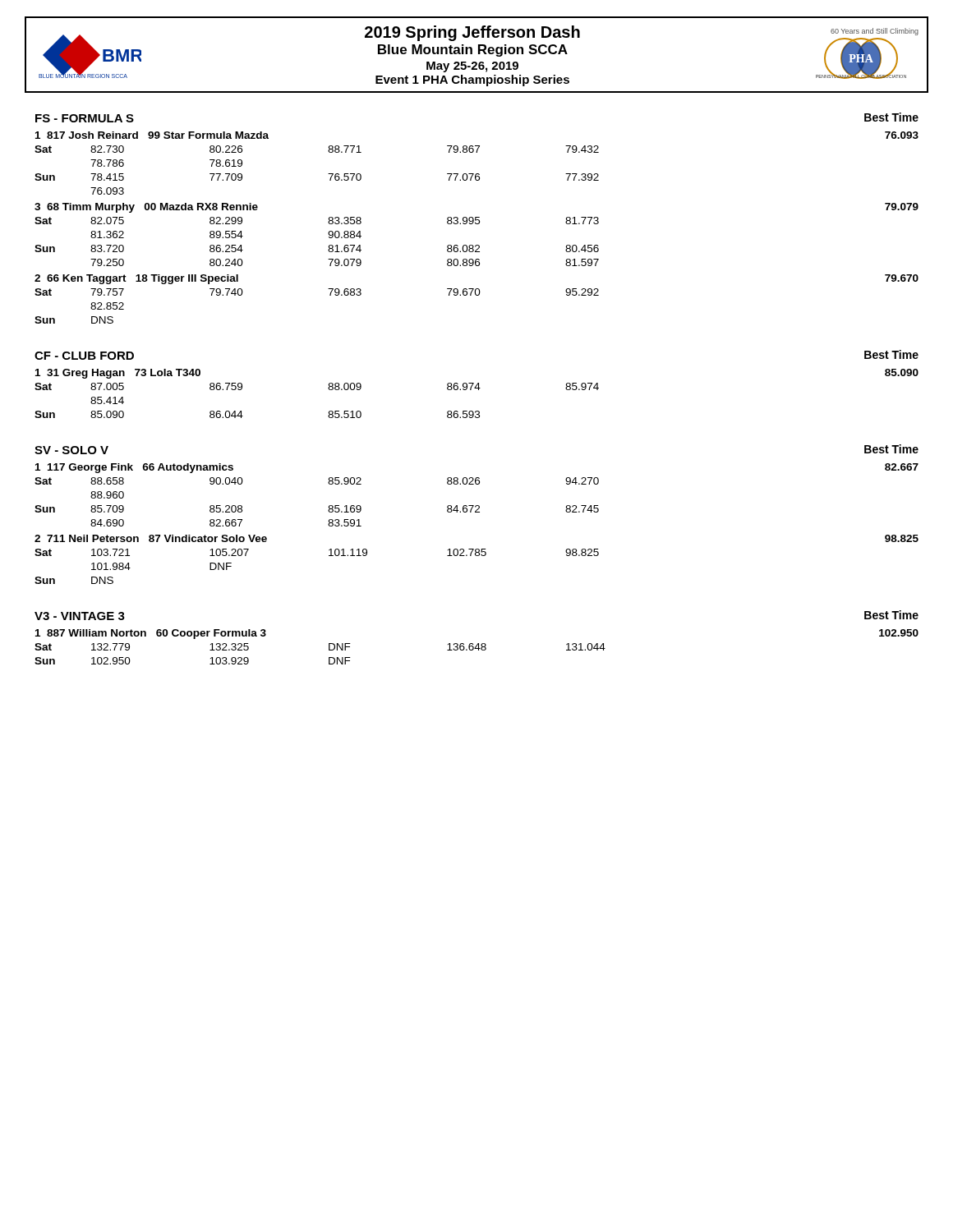Image resolution: width=953 pixels, height=1232 pixels.
Task: Click on the table containing "Sat 88.65890.04085.90288.02694.270"
Action: [476, 481]
